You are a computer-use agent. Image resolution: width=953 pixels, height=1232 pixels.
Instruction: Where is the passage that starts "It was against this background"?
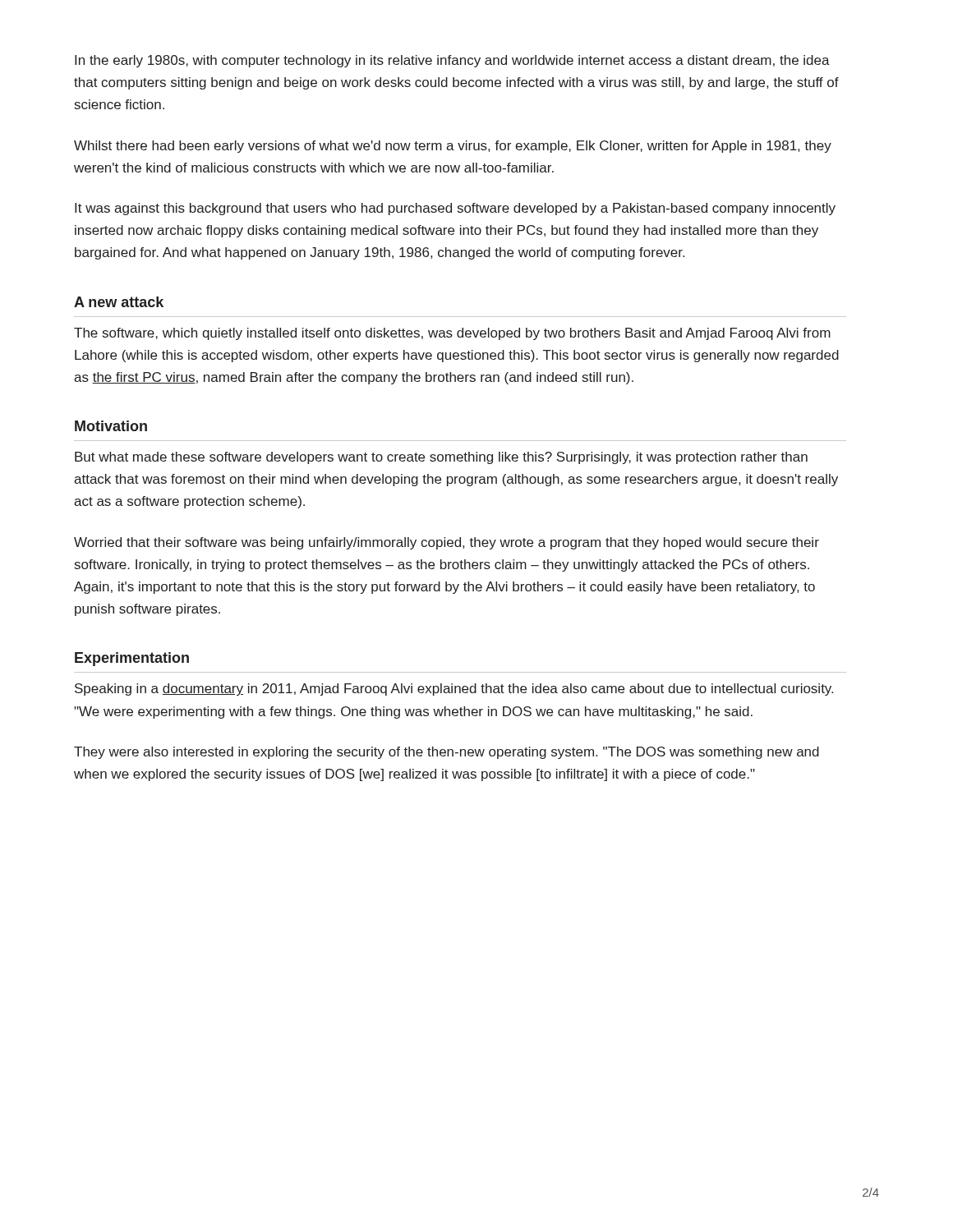(455, 230)
